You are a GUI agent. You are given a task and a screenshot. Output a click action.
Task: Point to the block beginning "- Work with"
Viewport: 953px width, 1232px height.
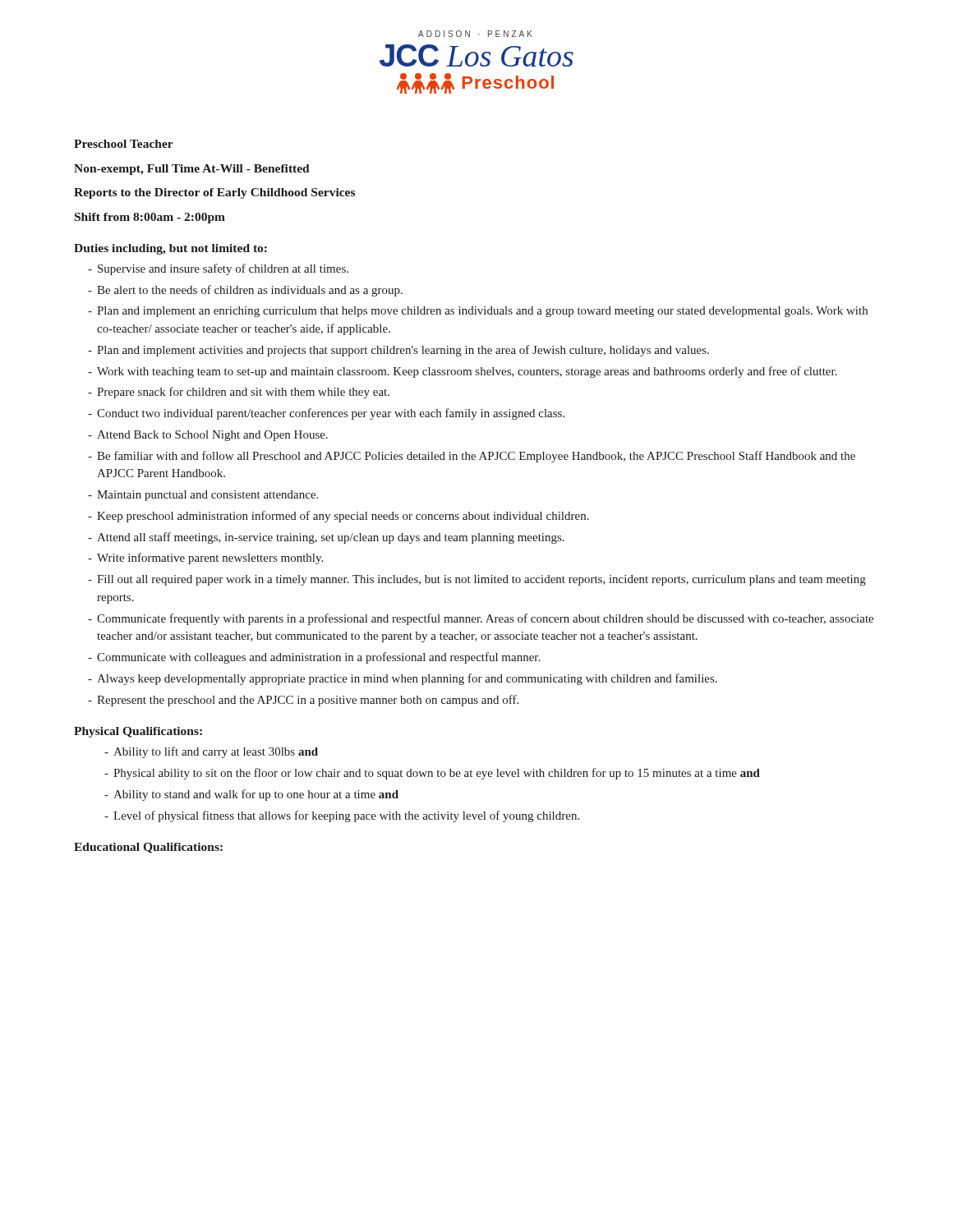click(x=476, y=372)
